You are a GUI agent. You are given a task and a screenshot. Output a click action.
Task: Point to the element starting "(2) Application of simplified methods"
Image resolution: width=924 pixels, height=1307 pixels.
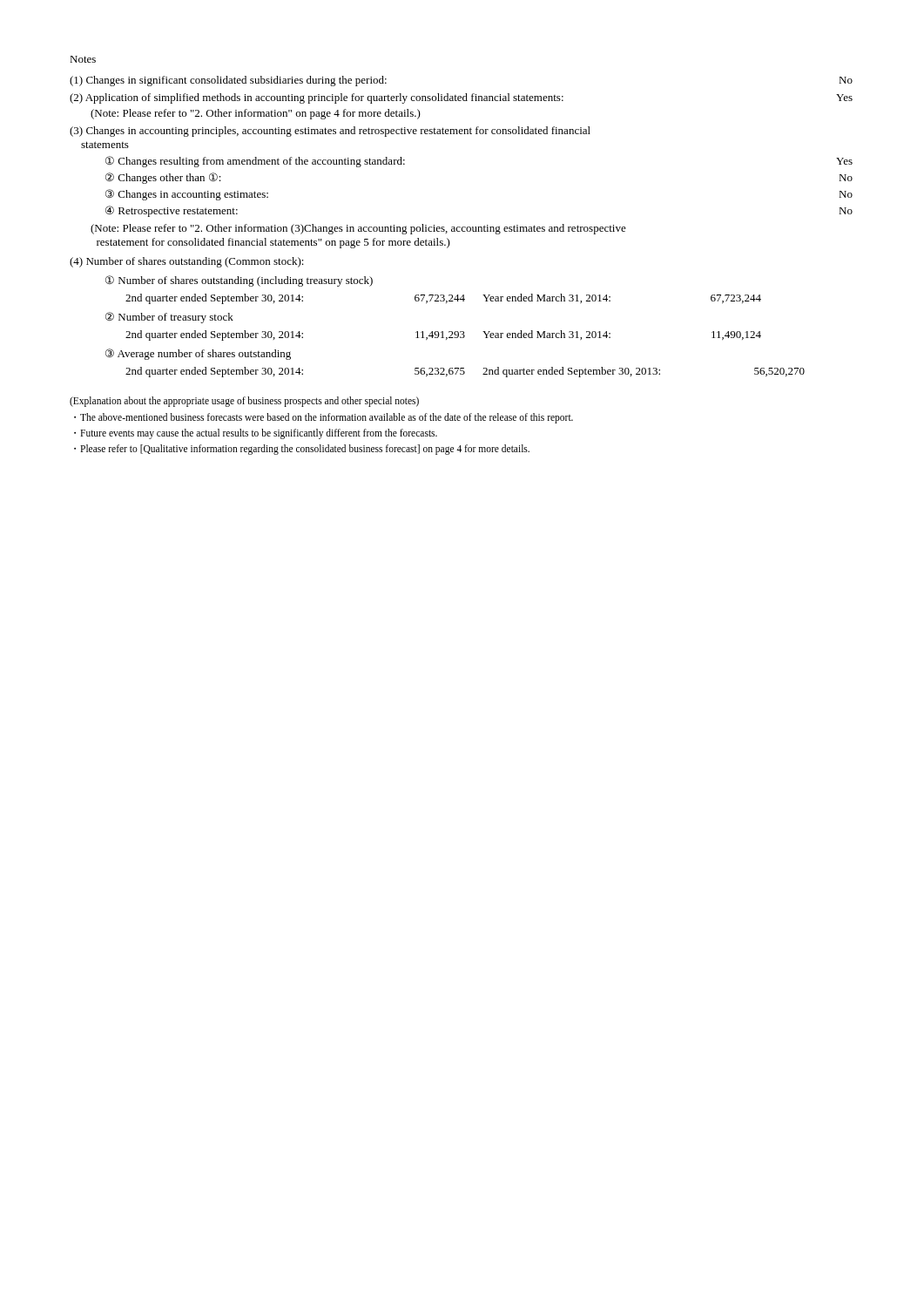click(462, 98)
